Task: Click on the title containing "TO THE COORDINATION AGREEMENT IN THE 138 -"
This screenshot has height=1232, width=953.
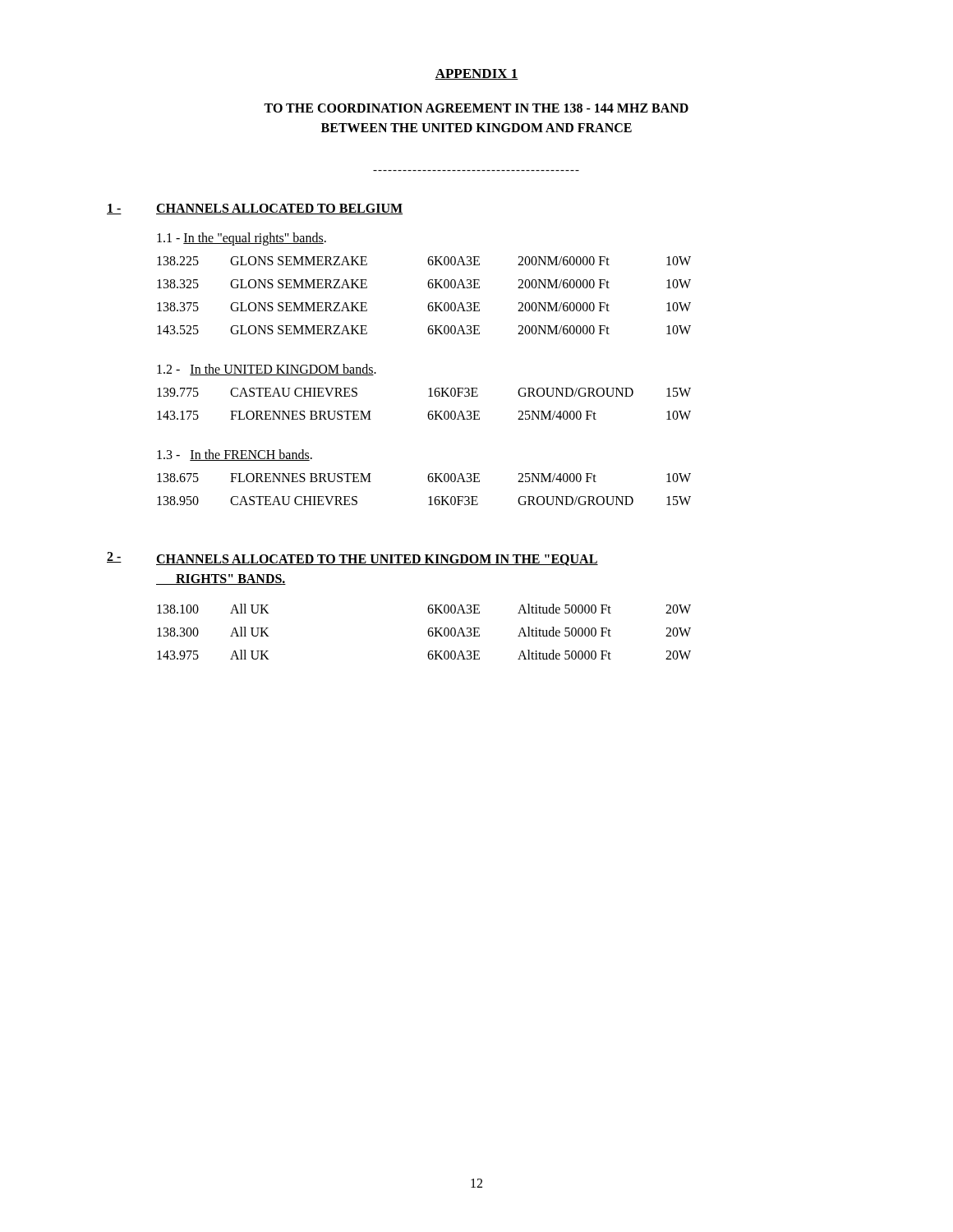Action: click(476, 118)
